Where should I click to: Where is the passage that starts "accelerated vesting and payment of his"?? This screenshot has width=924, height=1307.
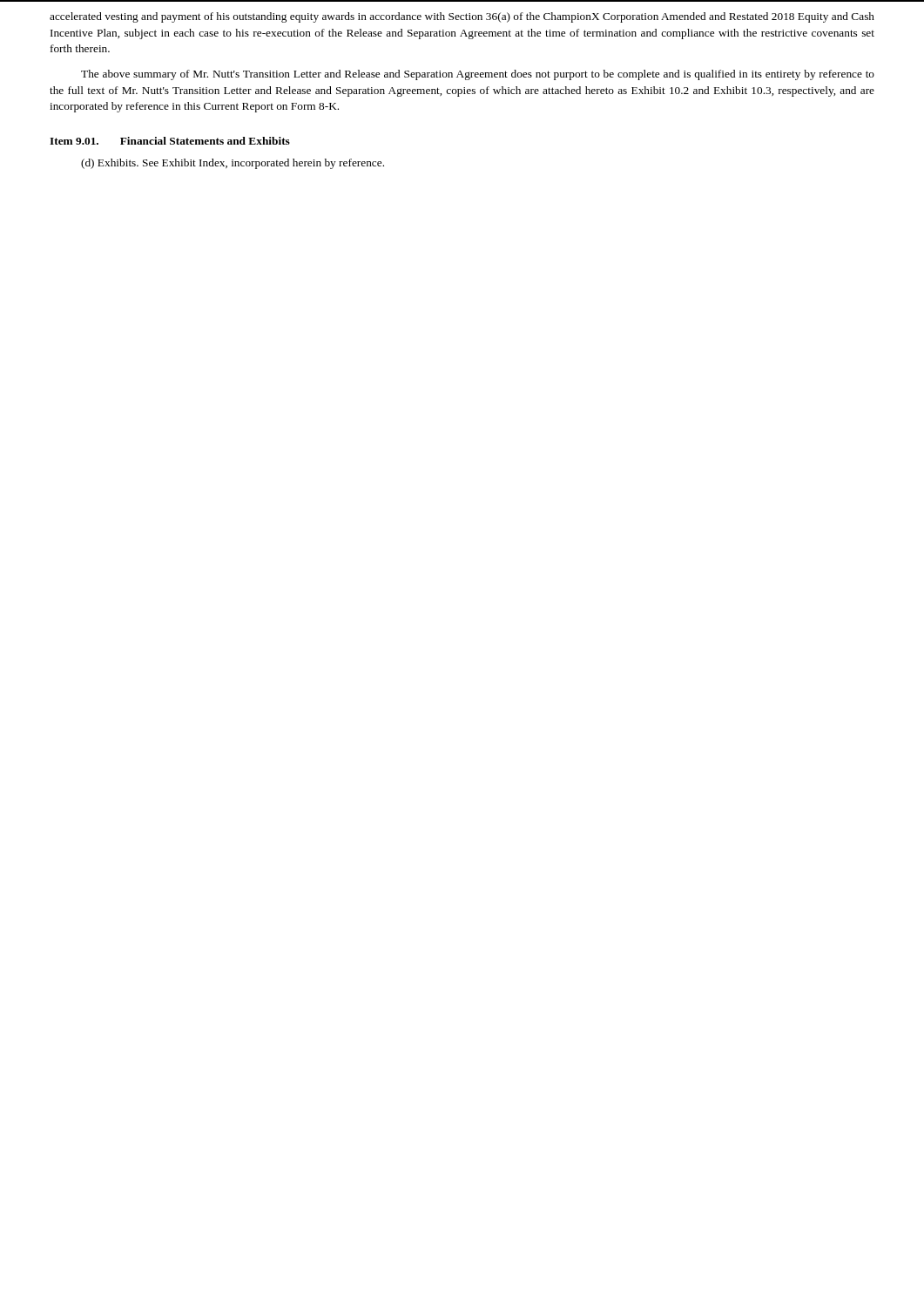pyautogui.click(x=462, y=32)
